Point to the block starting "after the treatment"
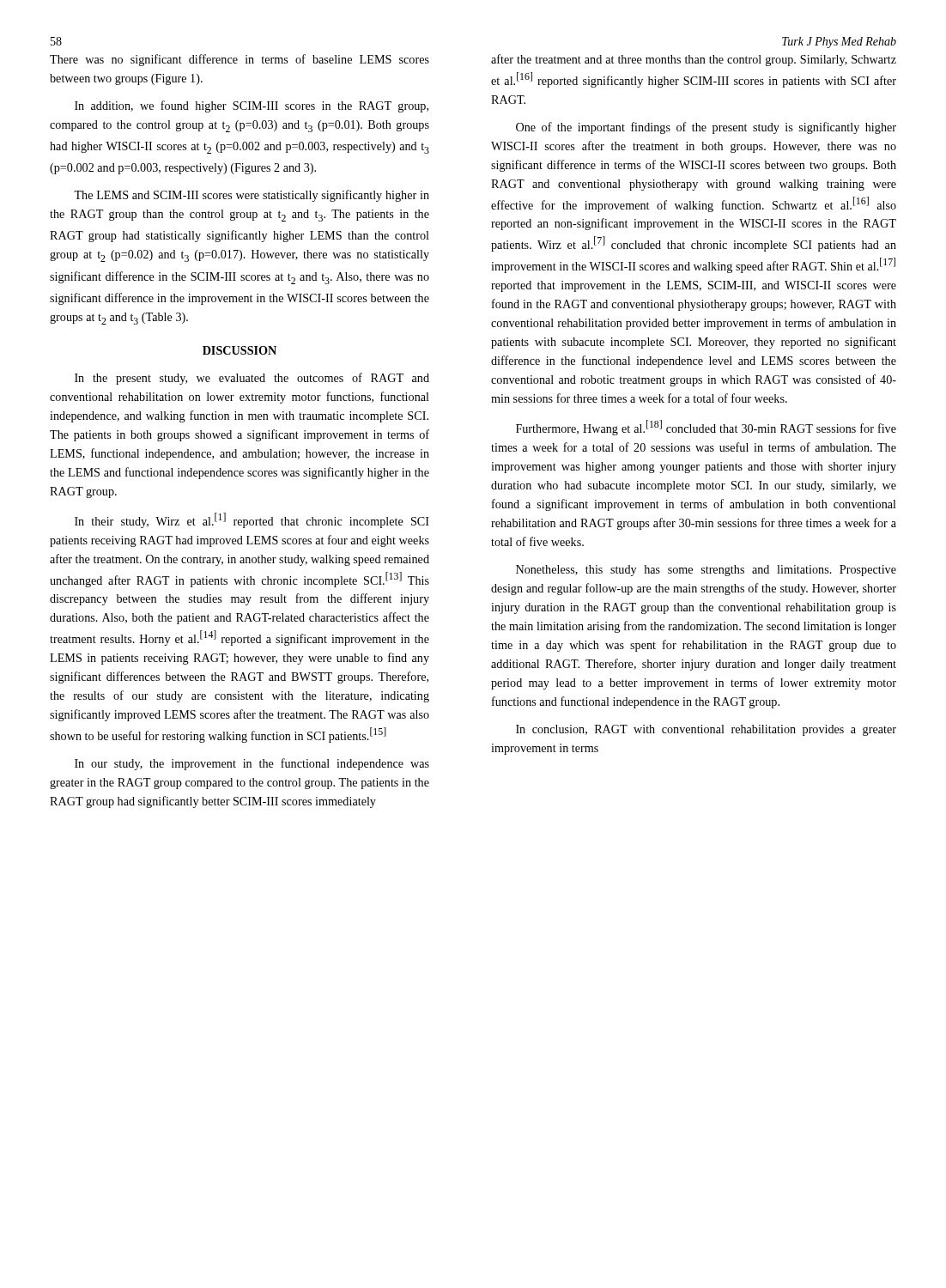The height and width of the screenshot is (1288, 946). tap(694, 403)
